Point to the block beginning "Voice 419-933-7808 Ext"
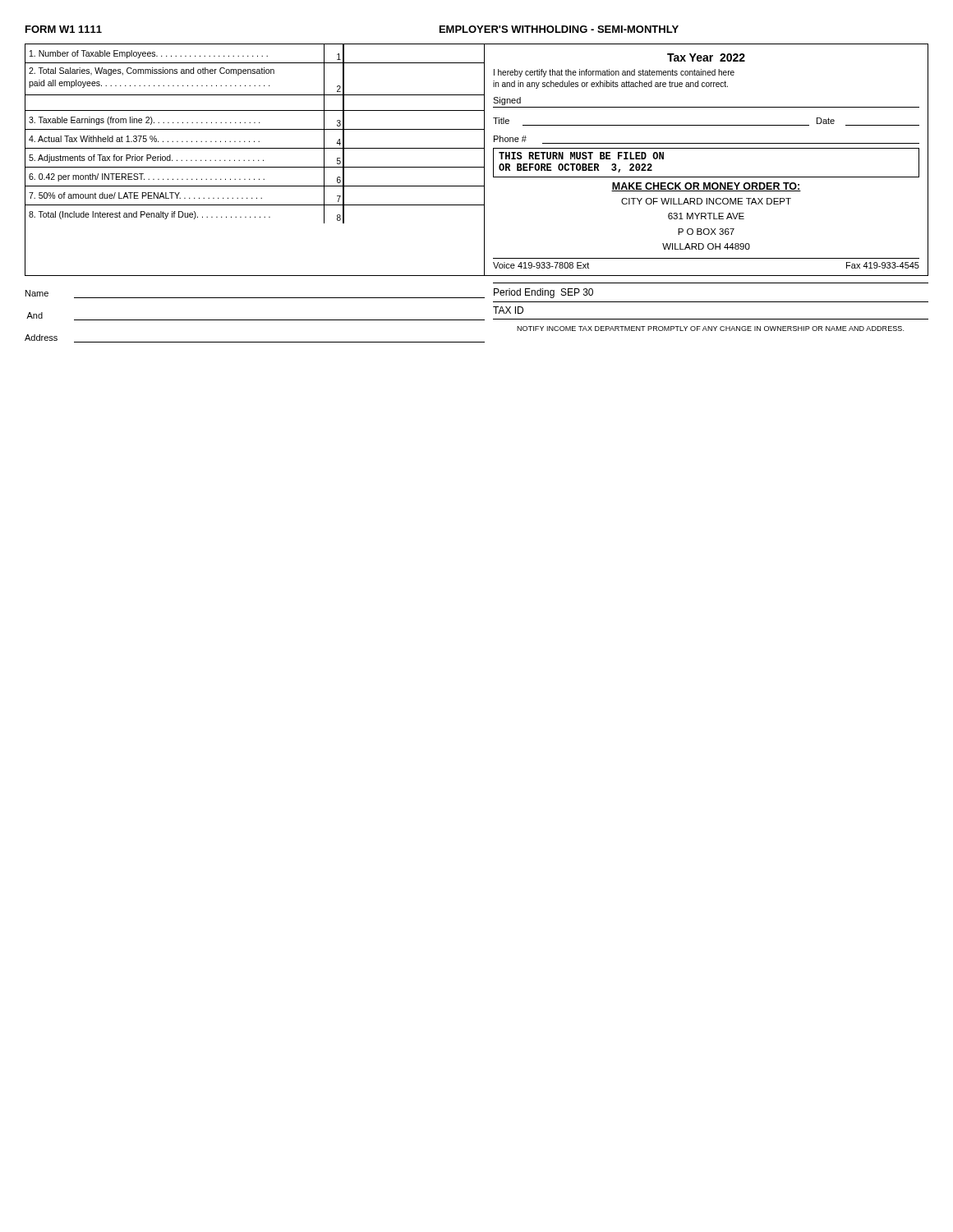This screenshot has width=953, height=1232. point(706,265)
